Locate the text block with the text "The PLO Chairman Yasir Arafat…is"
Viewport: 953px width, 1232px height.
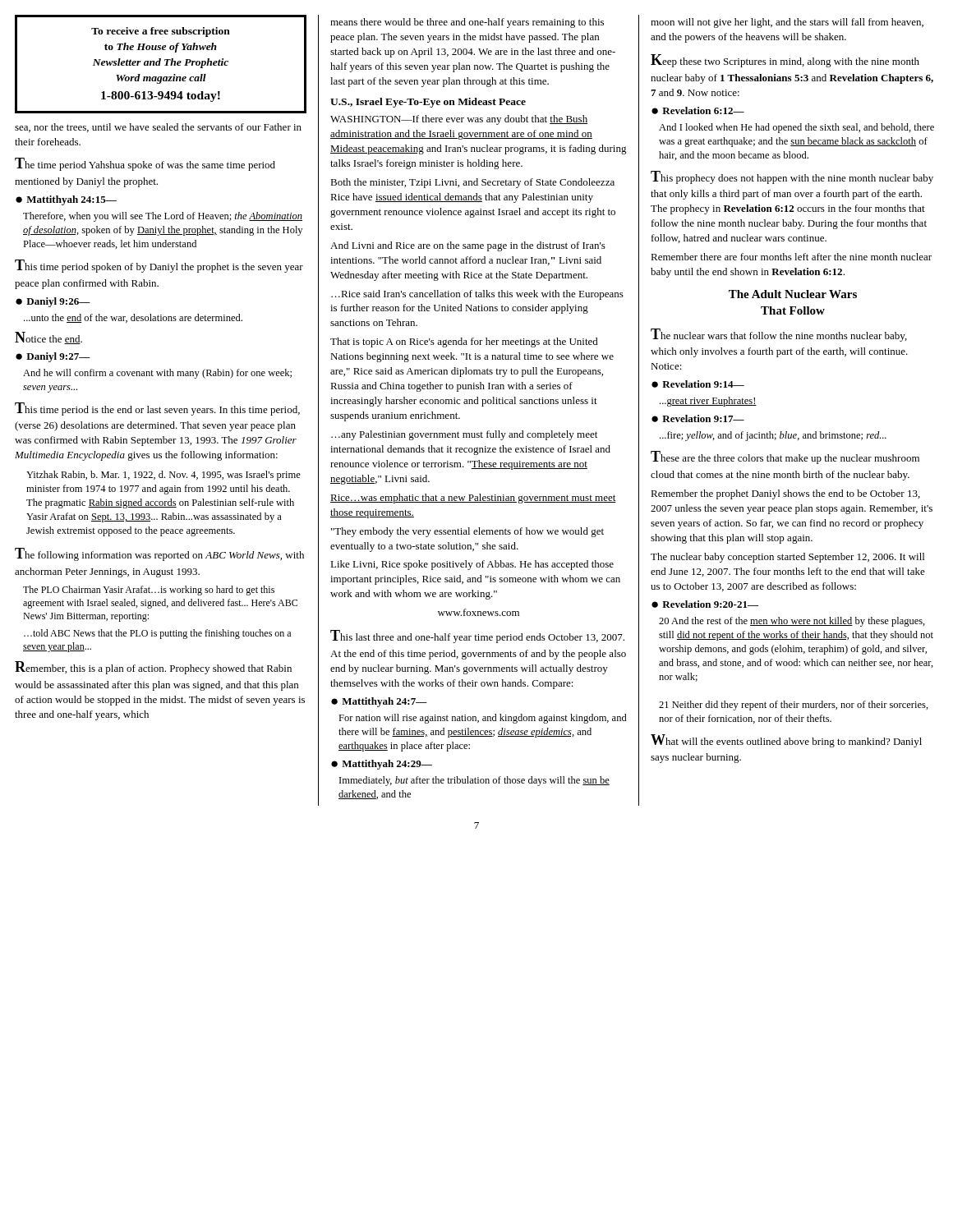(x=160, y=603)
